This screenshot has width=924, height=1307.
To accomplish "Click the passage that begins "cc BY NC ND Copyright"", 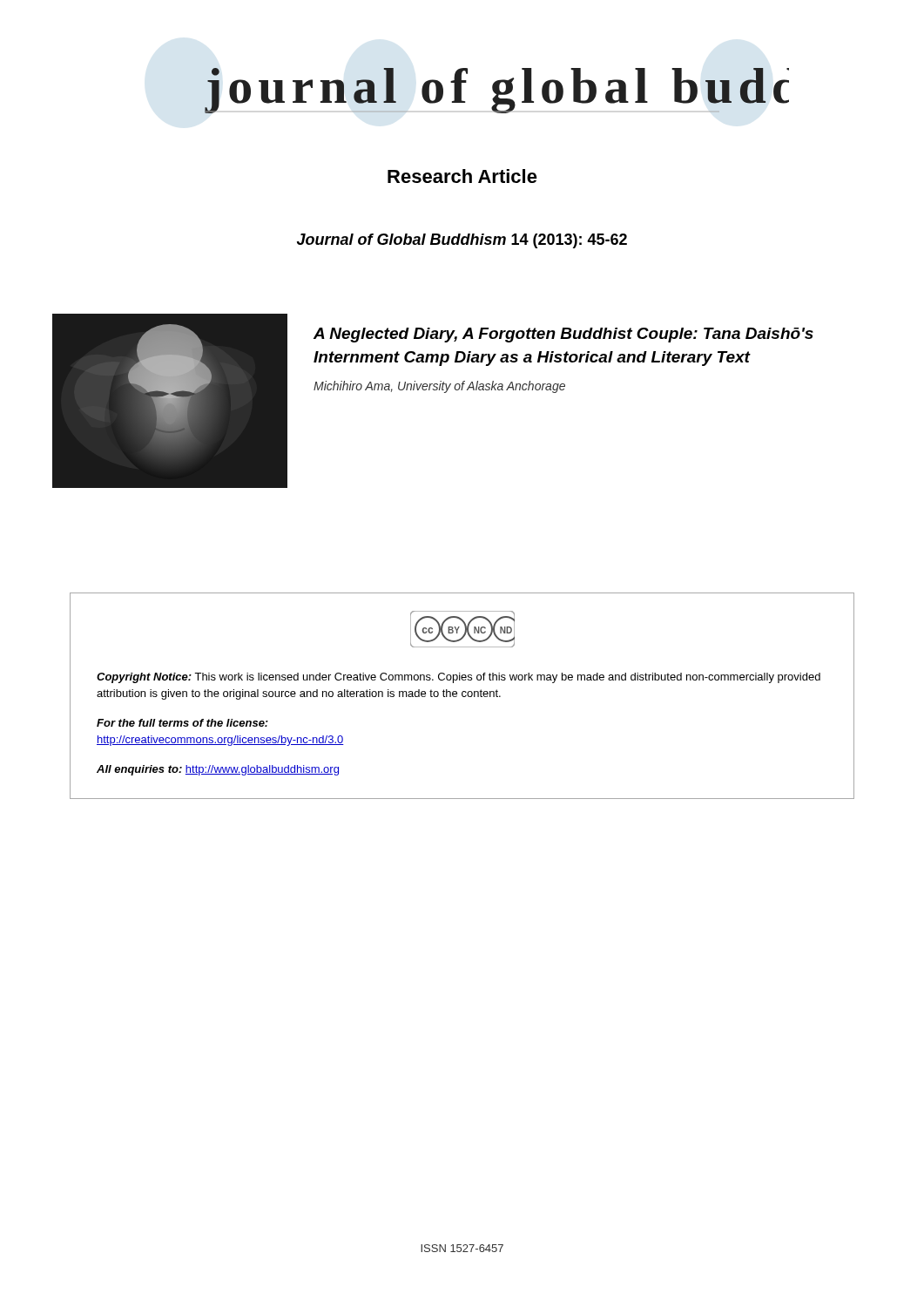I will 462,694.
